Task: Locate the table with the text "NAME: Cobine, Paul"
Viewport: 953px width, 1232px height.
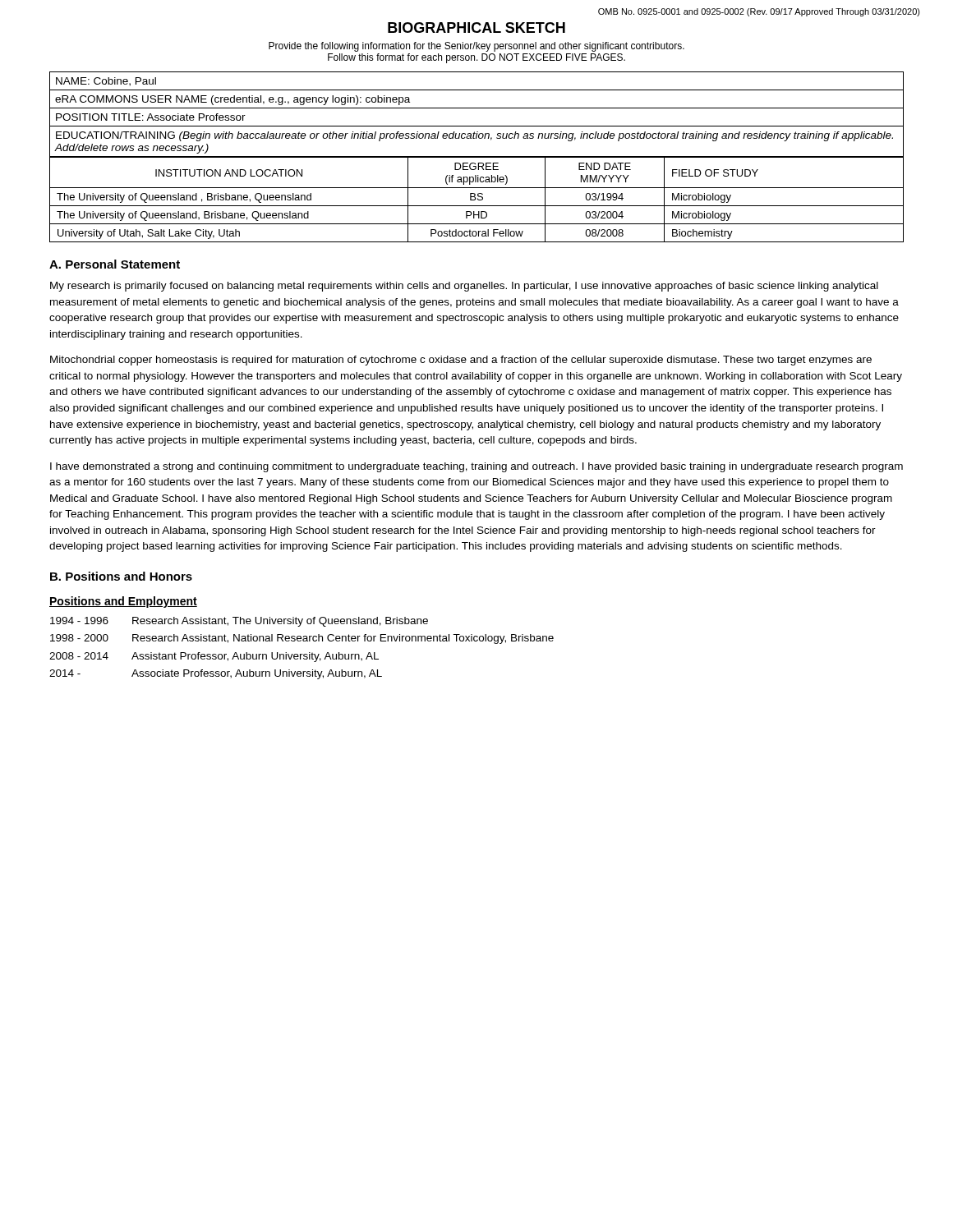Action: point(476,114)
